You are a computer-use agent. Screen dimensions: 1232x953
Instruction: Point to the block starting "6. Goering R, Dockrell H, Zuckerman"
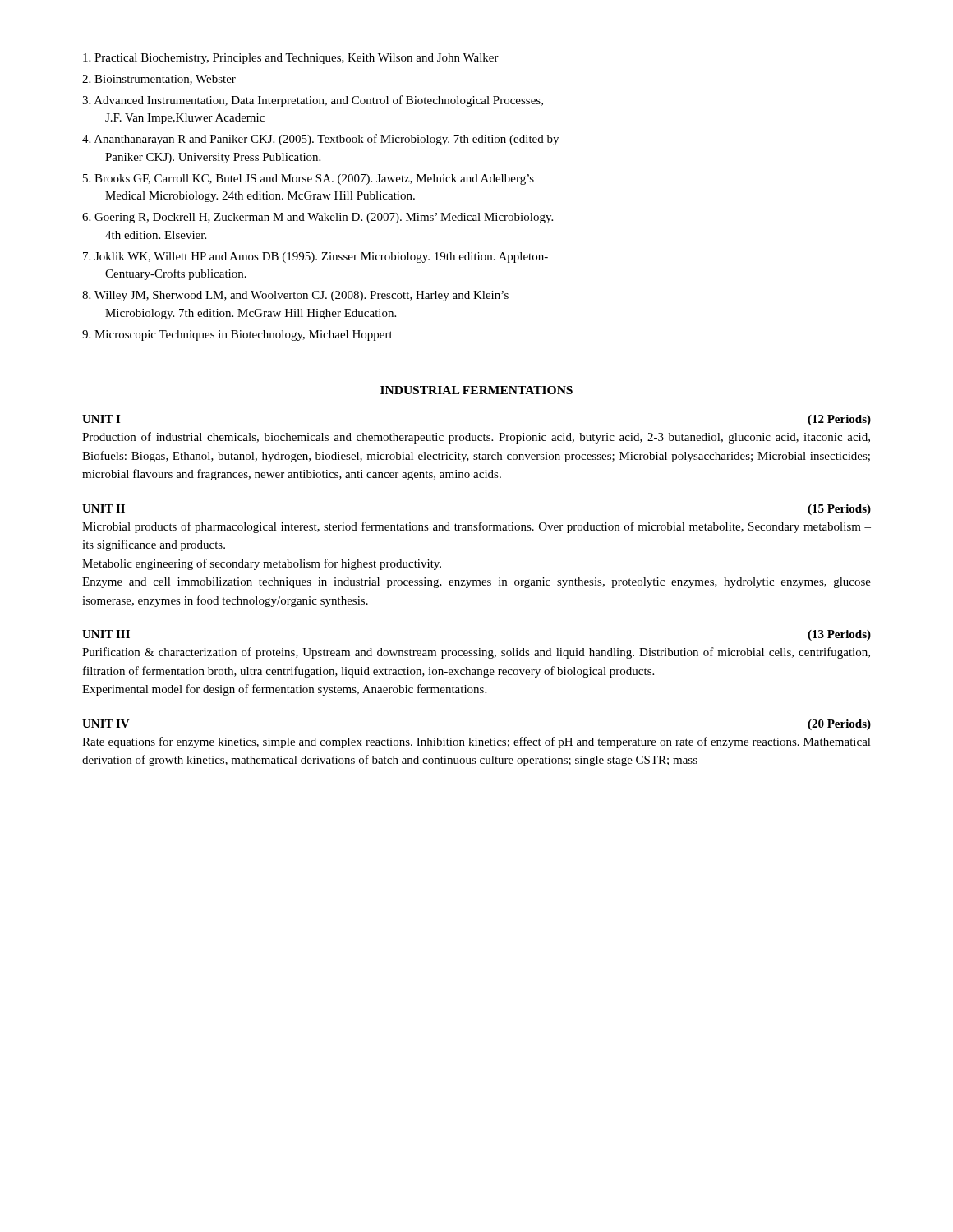[x=318, y=226]
